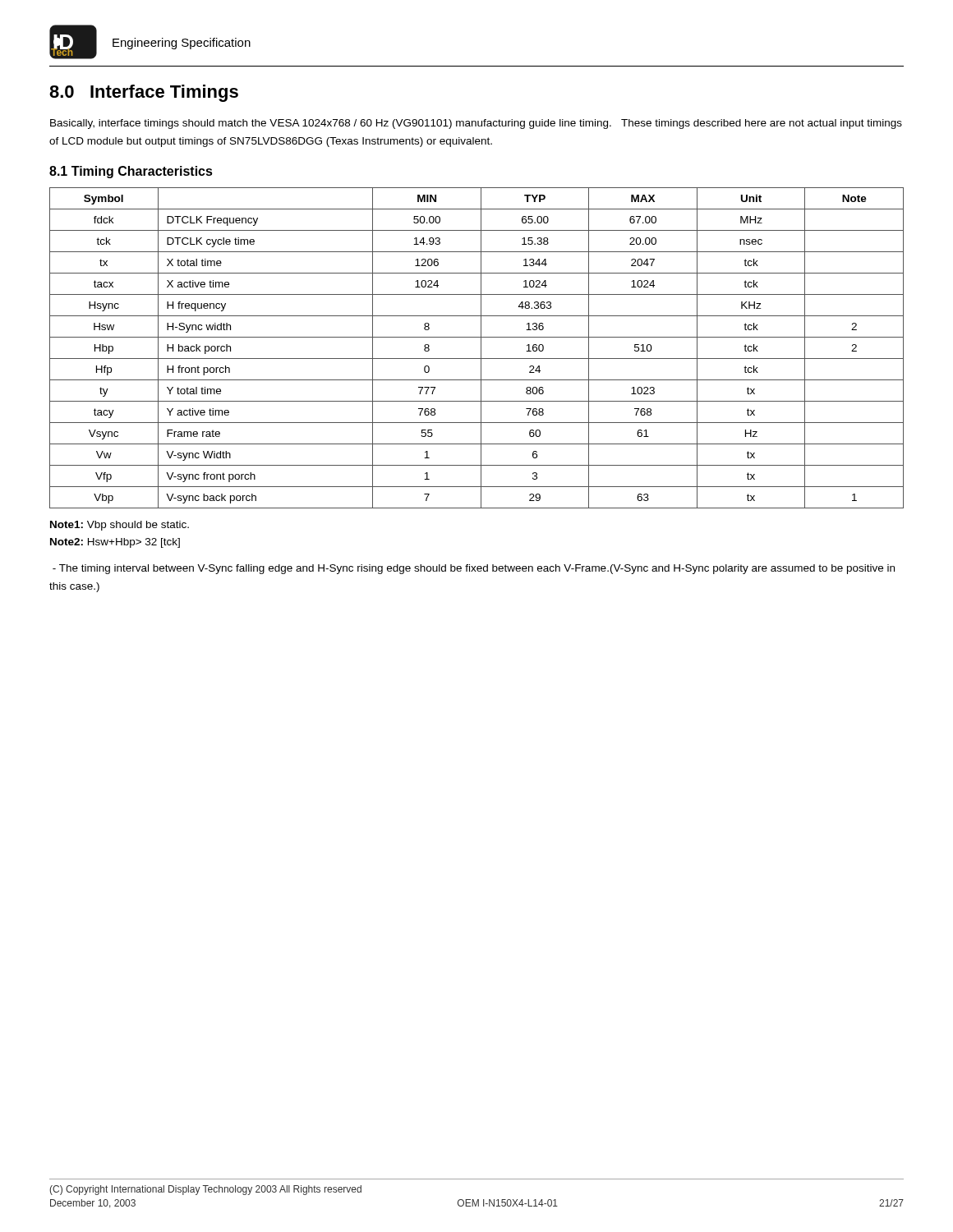Select the table that reads "Y active time"
953x1232 pixels.
[x=476, y=348]
